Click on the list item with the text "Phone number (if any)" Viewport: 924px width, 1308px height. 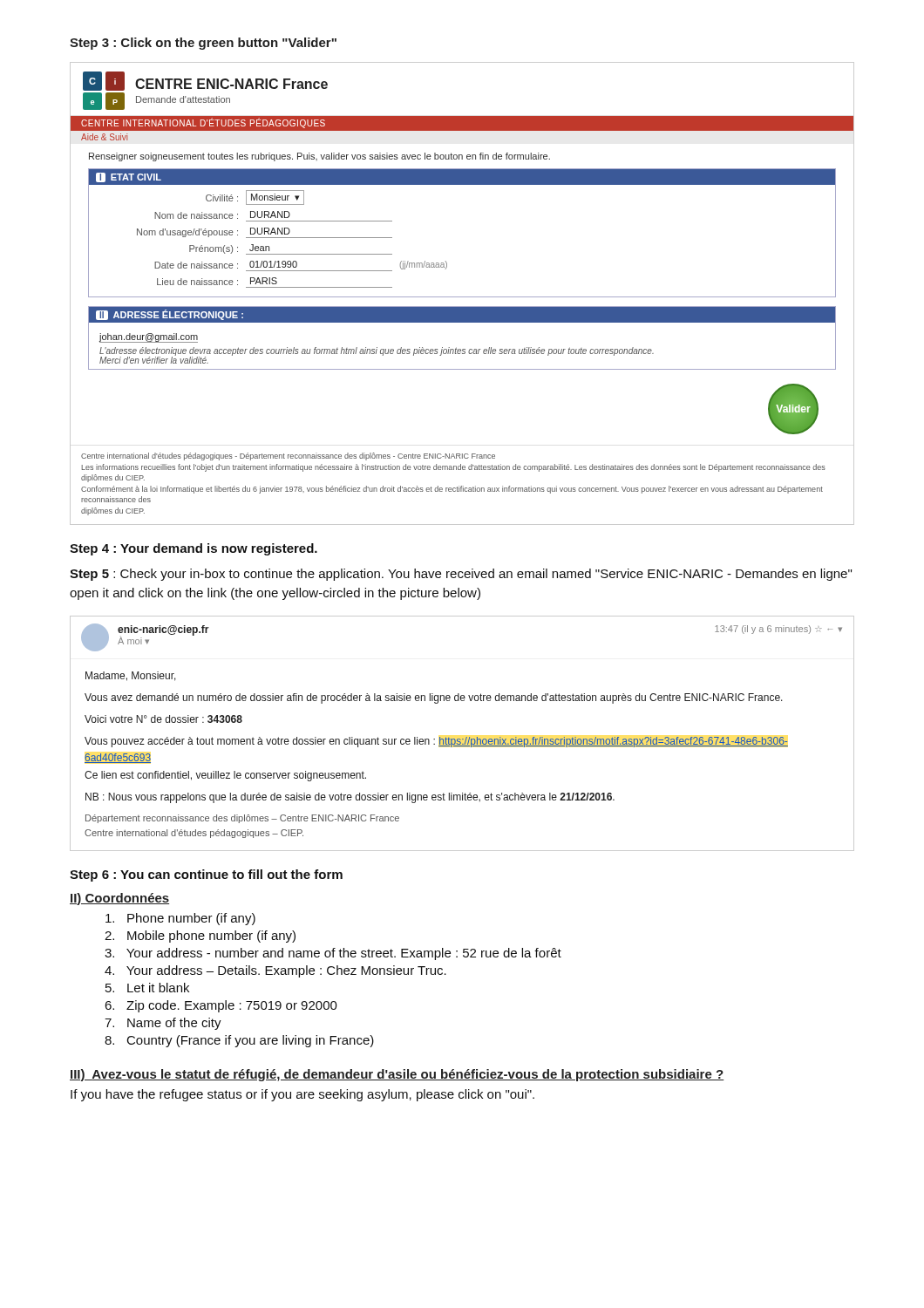click(x=180, y=918)
